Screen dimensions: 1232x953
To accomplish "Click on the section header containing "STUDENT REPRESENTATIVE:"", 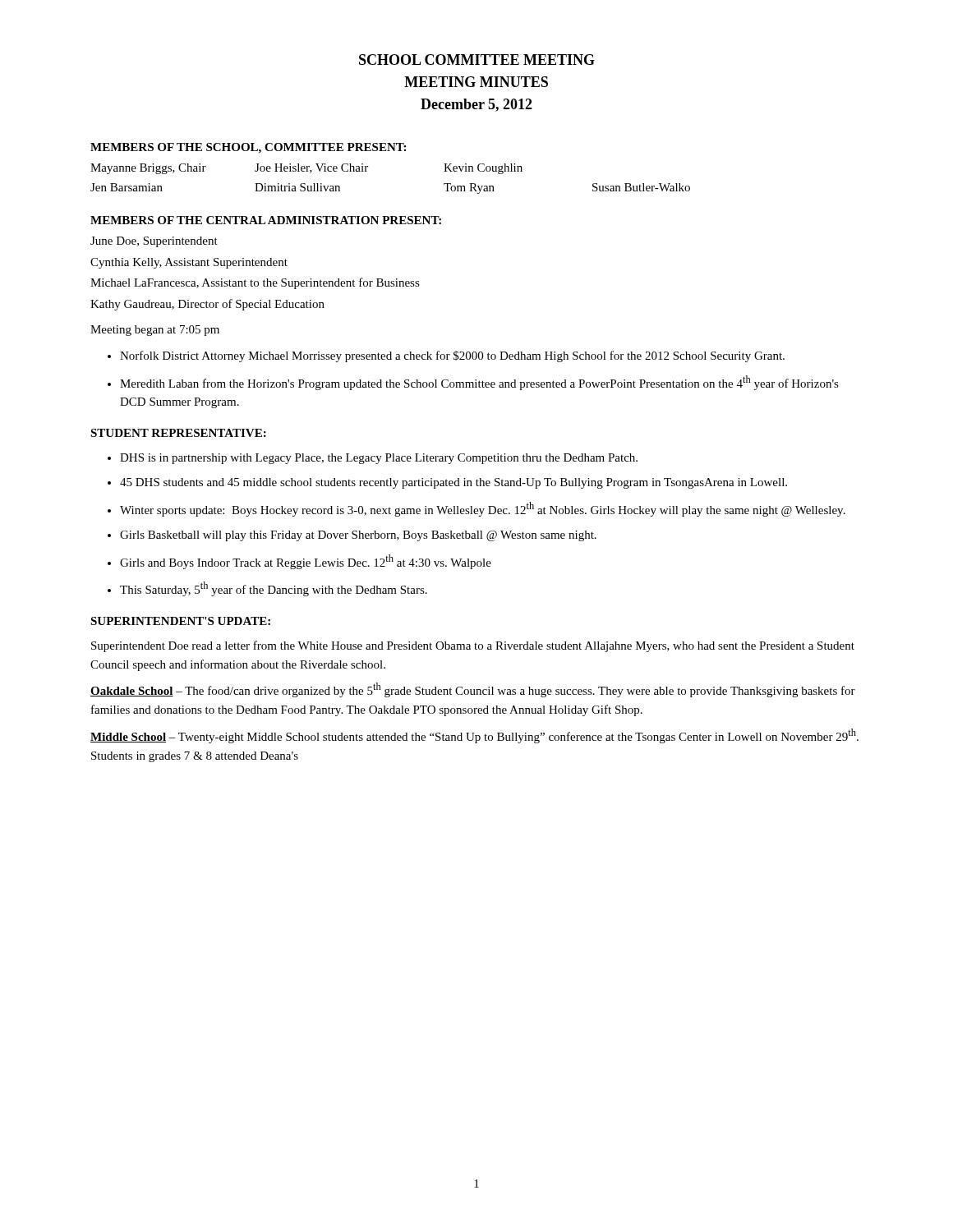I will (x=179, y=432).
